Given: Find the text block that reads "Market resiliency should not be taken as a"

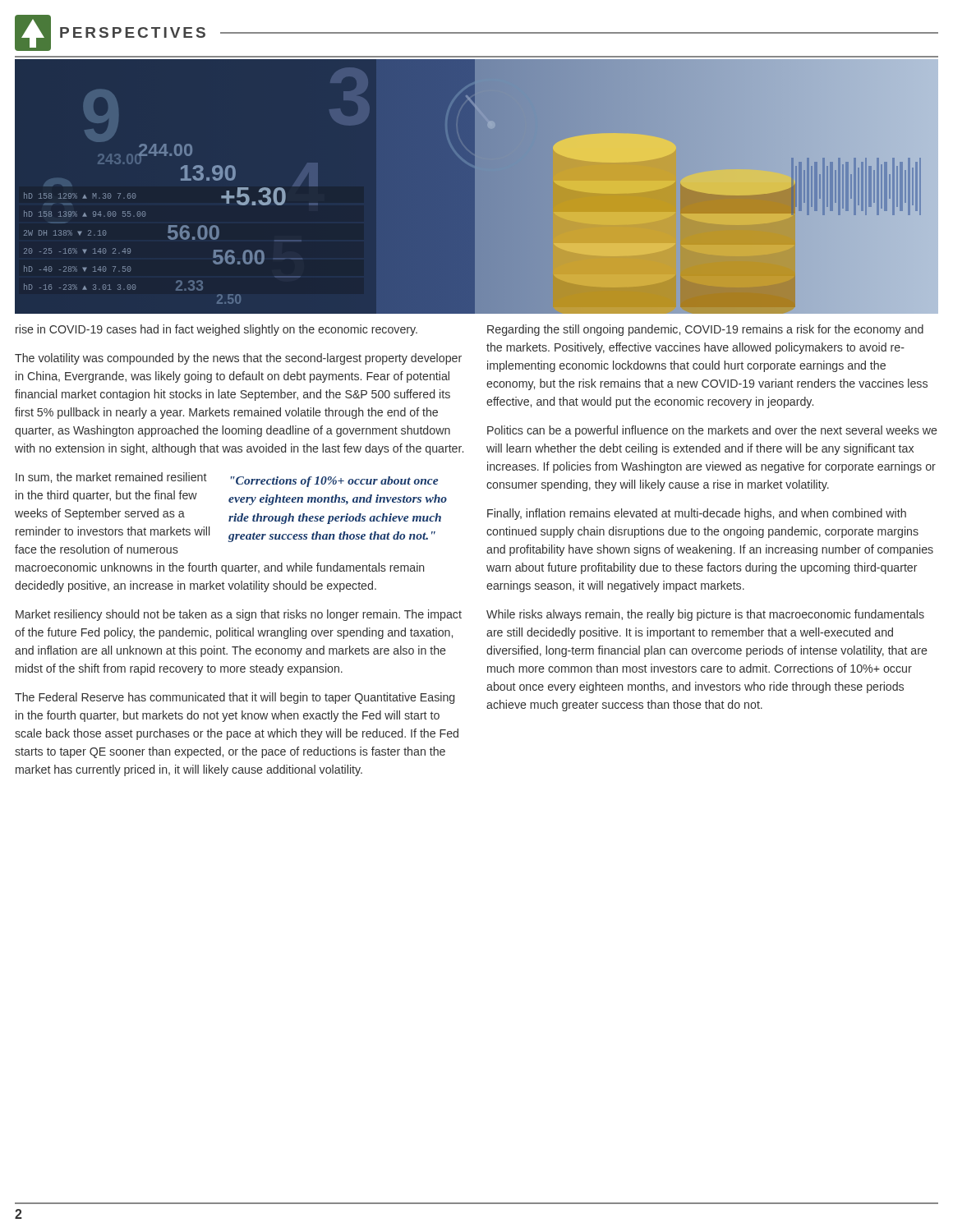Looking at the screenshot, I should coord(241,641).
